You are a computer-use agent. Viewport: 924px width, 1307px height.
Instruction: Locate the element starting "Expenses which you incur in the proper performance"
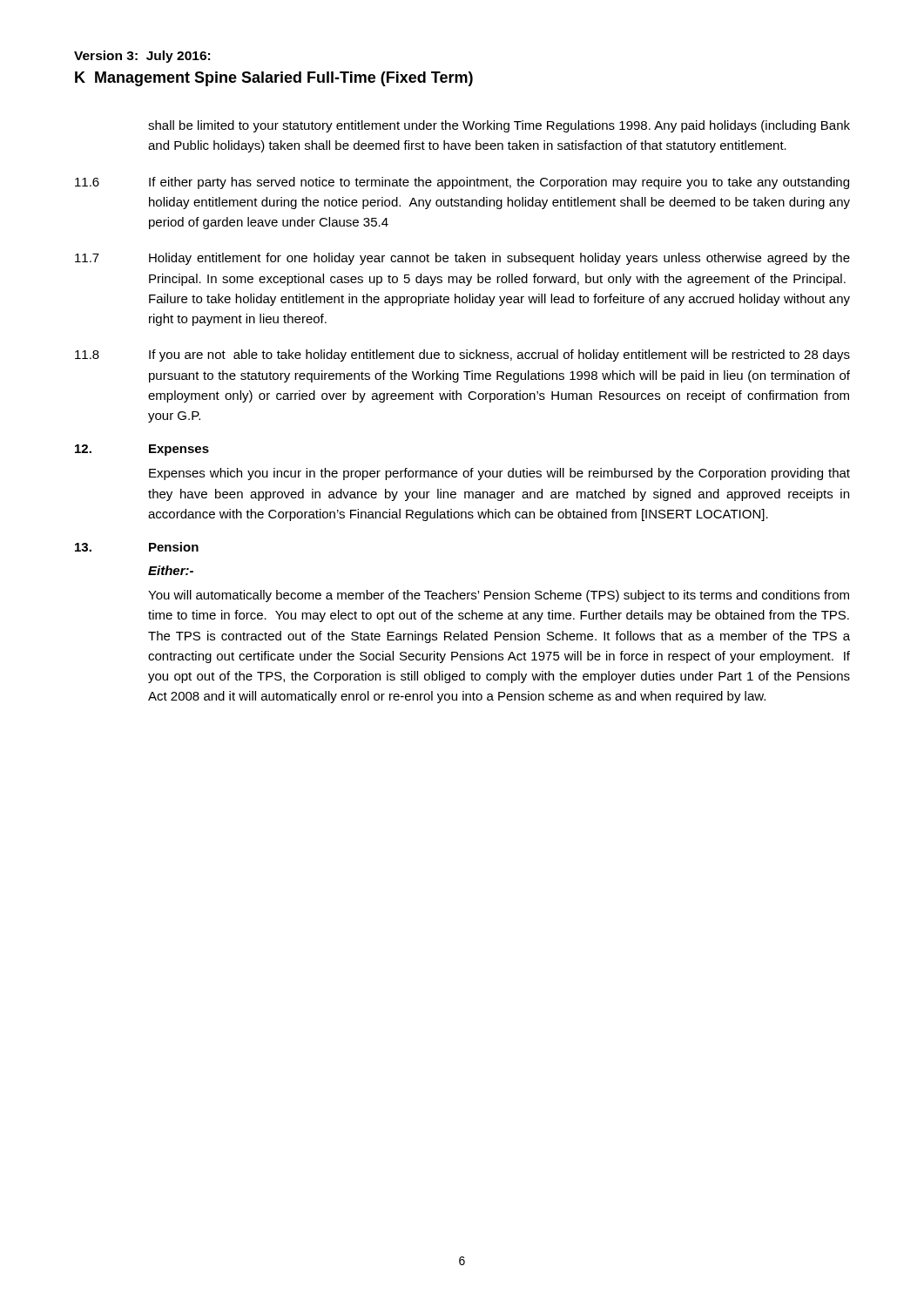tap(499, 493)
